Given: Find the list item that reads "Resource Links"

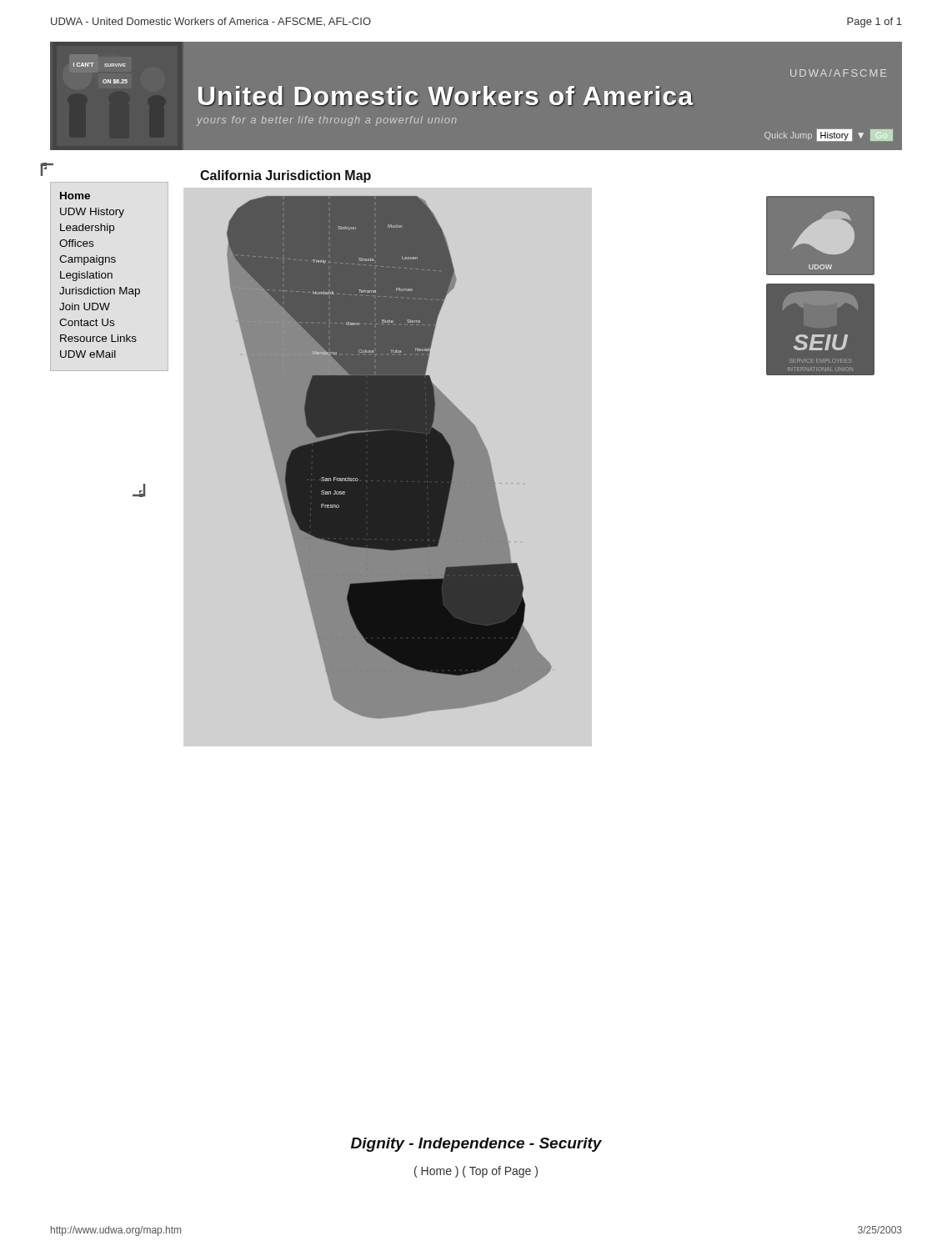Looking at the screenshot, I should (98, 338).
